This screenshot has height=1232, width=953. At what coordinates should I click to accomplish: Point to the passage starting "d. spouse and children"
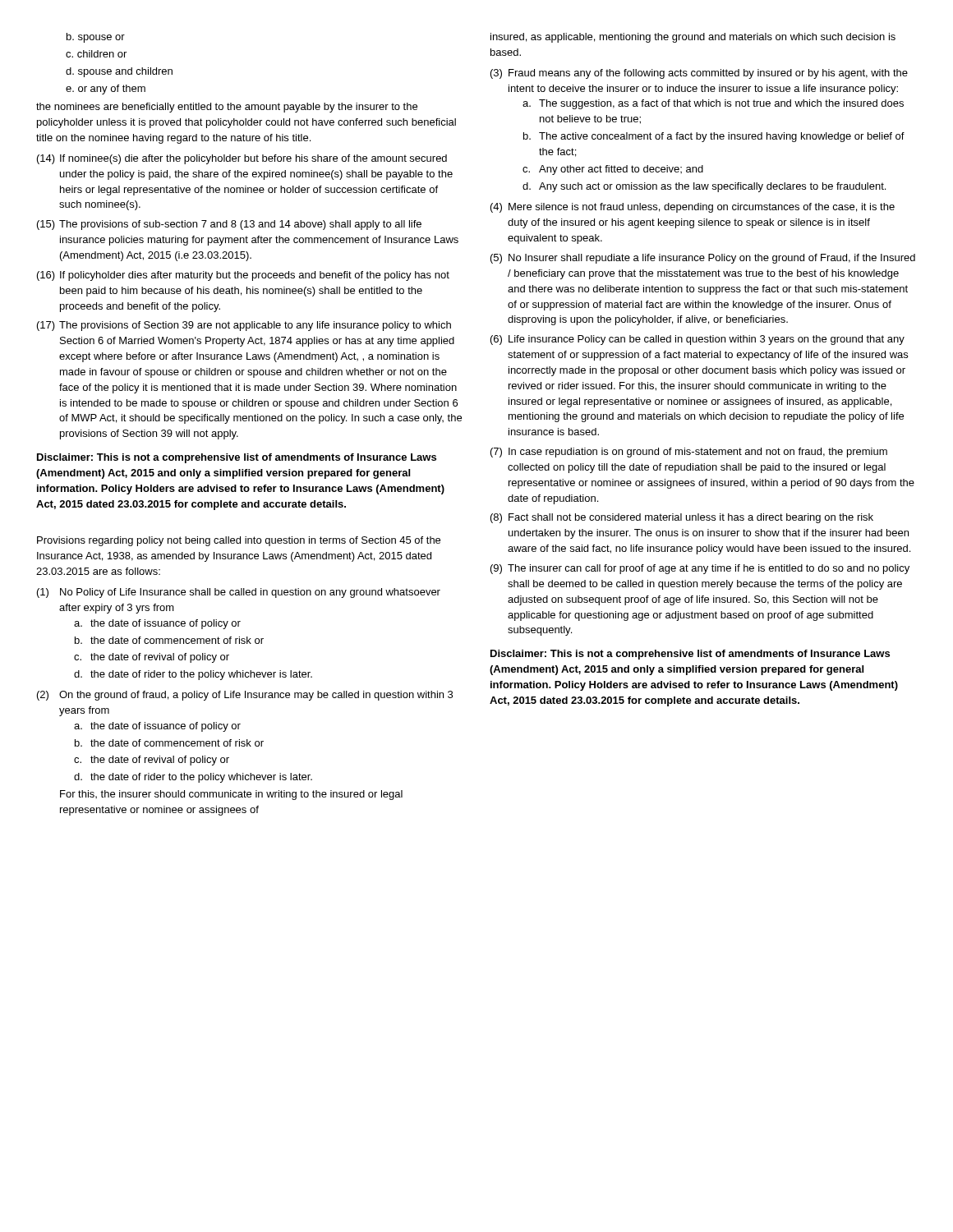tap(119, 71)
